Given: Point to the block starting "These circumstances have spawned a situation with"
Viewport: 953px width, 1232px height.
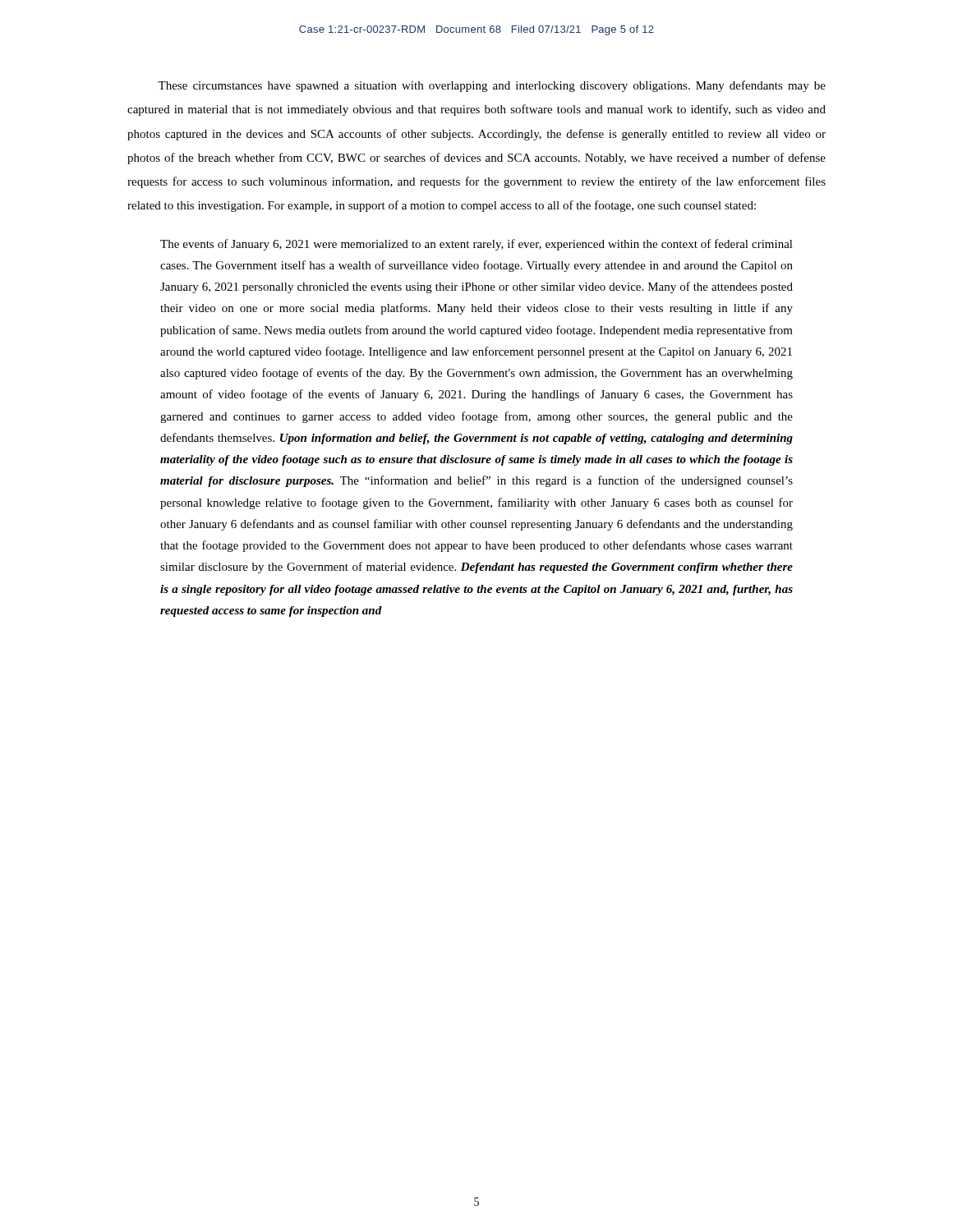Looking at the screenshot, I should [x=476, y=145].
